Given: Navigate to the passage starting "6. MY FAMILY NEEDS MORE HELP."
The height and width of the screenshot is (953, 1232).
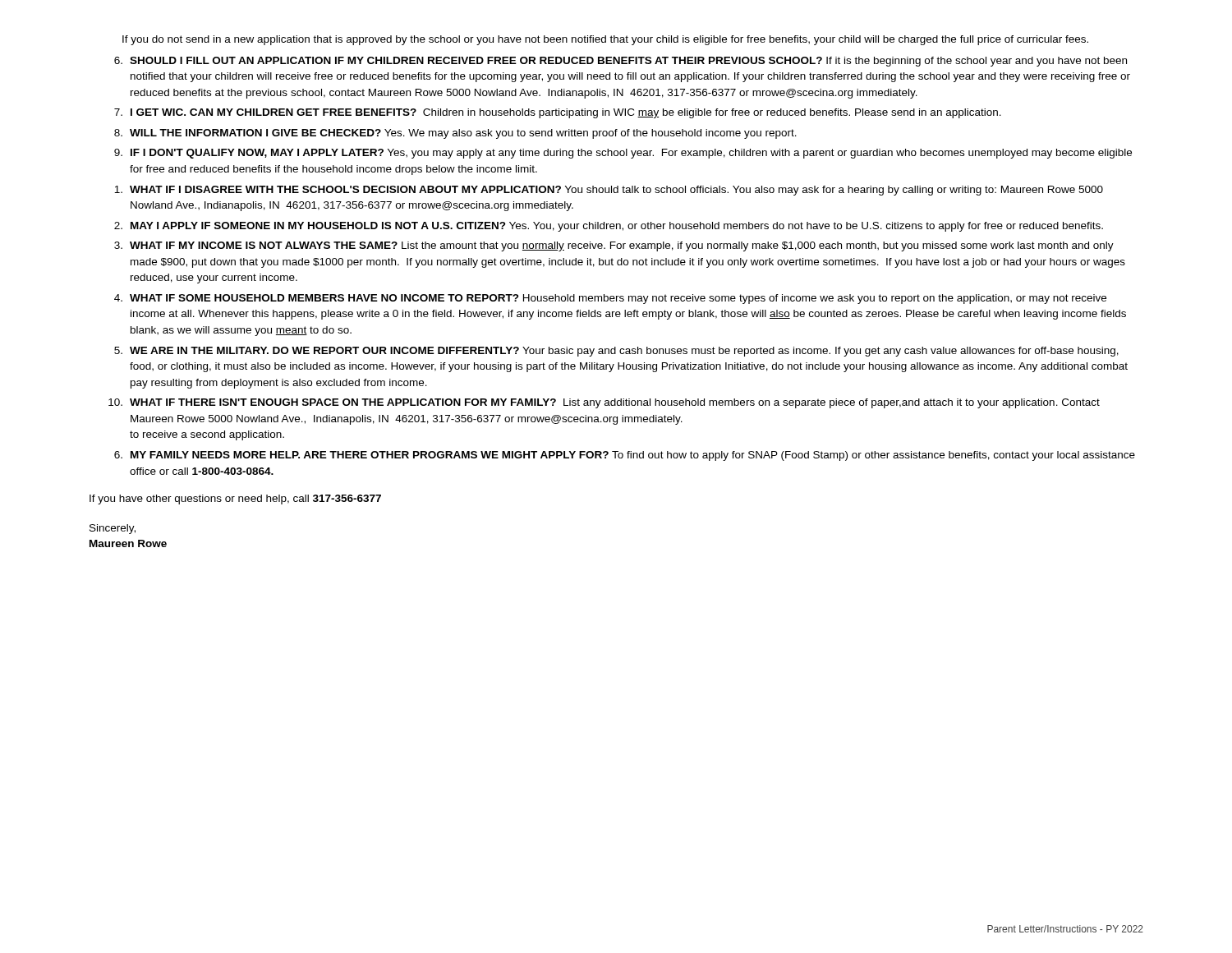Looking at the screenshot, I should (x=616, y=463).
